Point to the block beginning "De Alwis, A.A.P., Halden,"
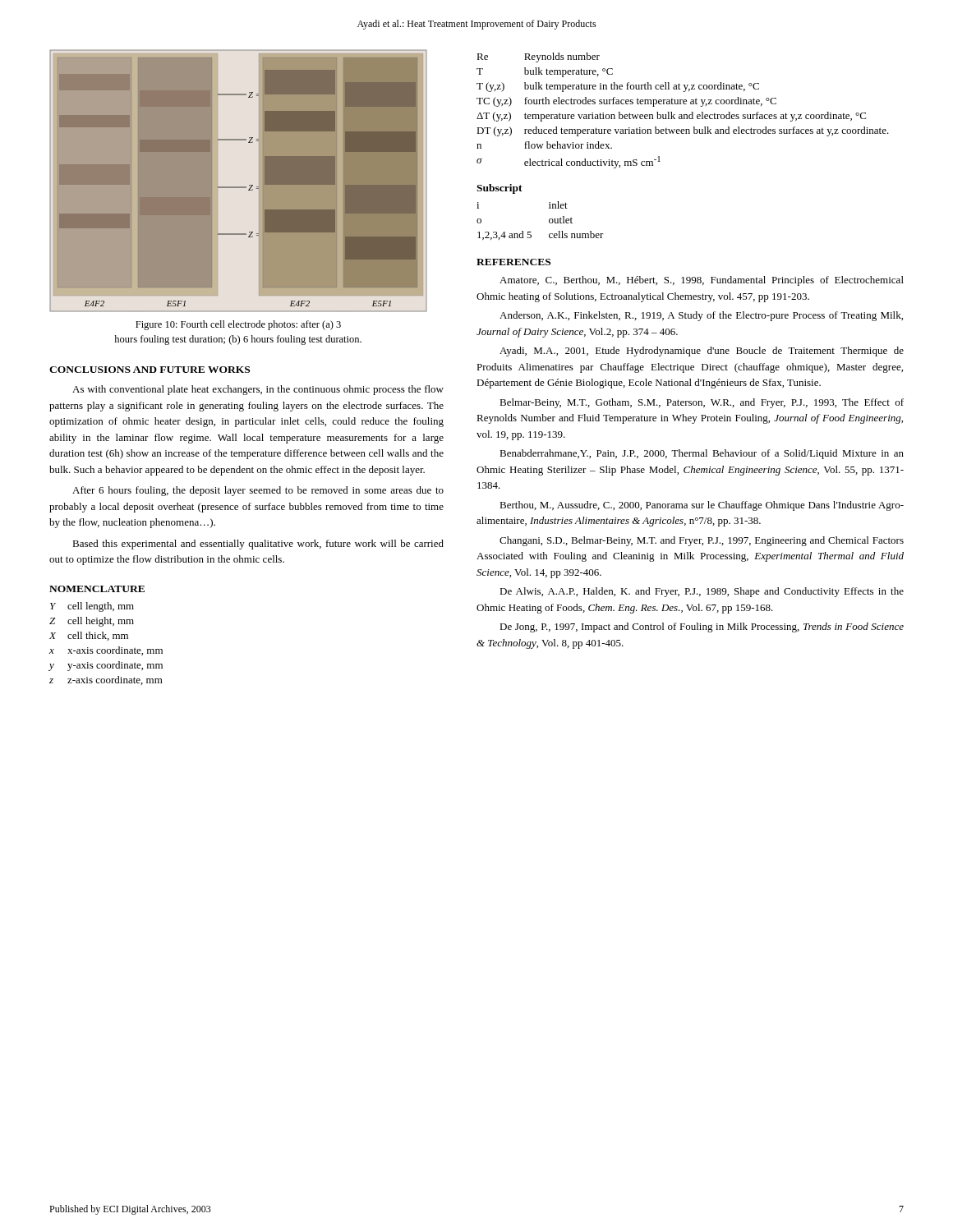This screenshot has height=1232, width=953. click(690, 599)
